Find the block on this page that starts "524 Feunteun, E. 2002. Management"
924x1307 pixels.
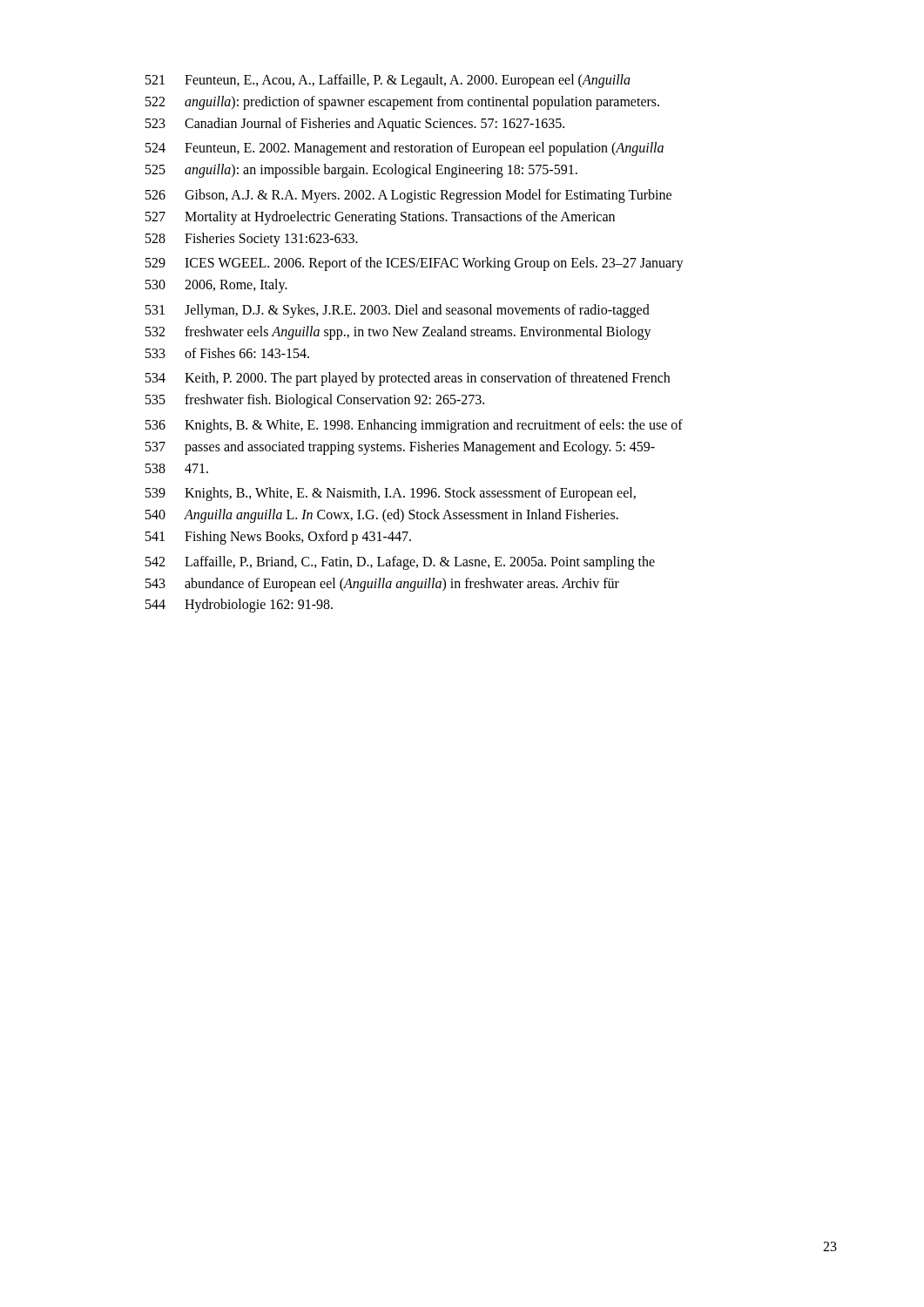click(475, 149)
